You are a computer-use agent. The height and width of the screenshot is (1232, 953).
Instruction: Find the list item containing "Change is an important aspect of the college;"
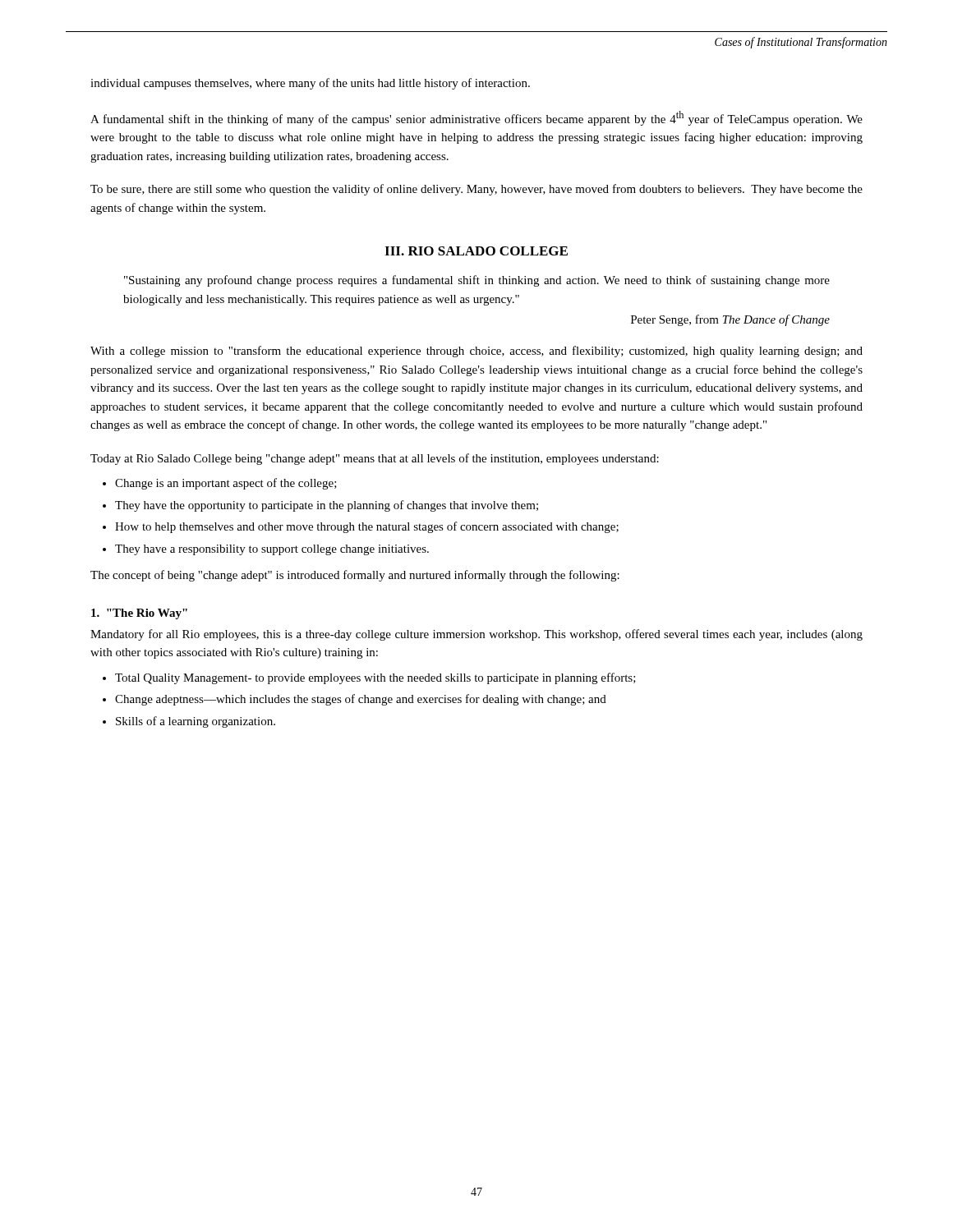click(226, 483)
